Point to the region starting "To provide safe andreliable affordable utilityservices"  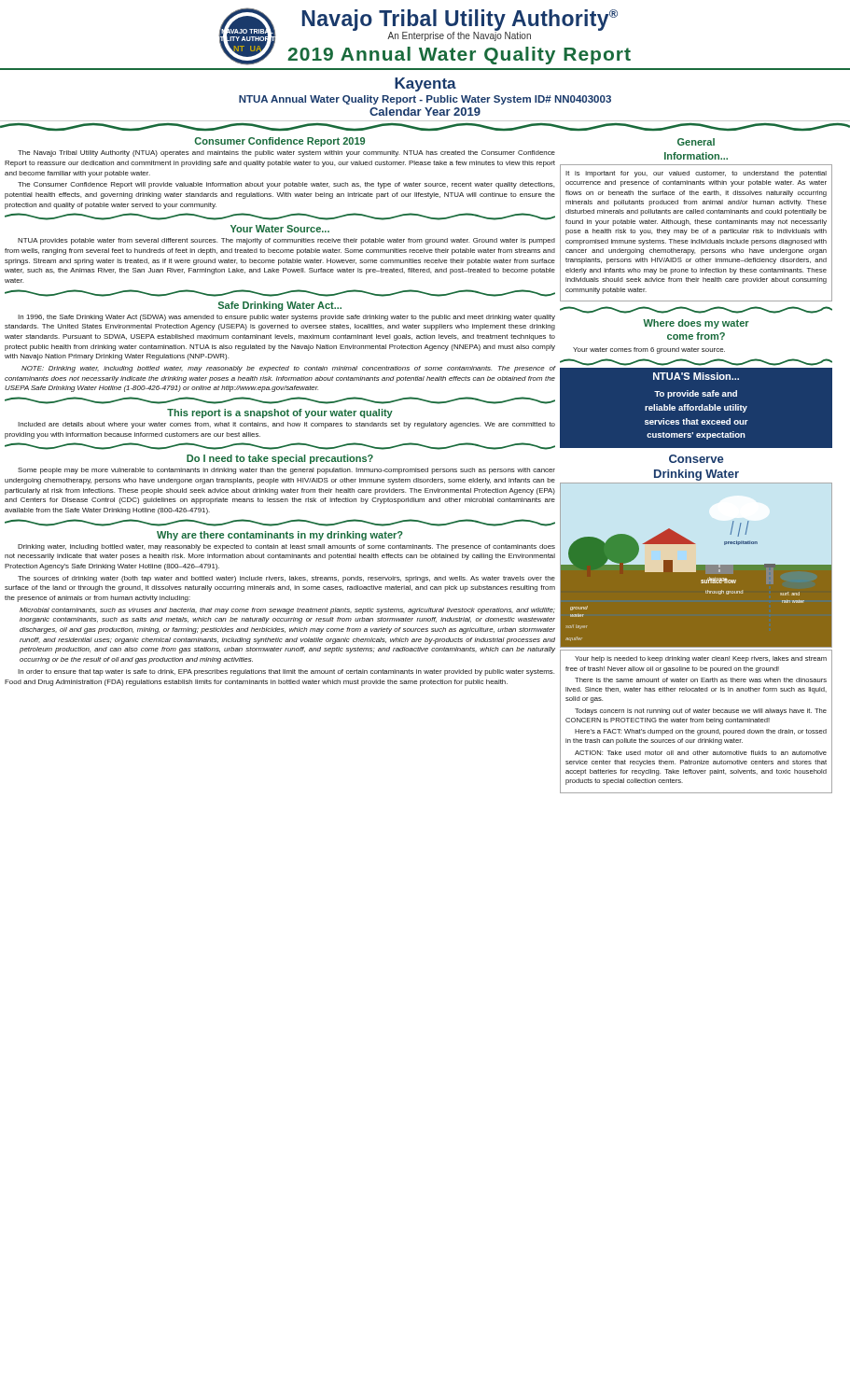(x=696, y=414)
